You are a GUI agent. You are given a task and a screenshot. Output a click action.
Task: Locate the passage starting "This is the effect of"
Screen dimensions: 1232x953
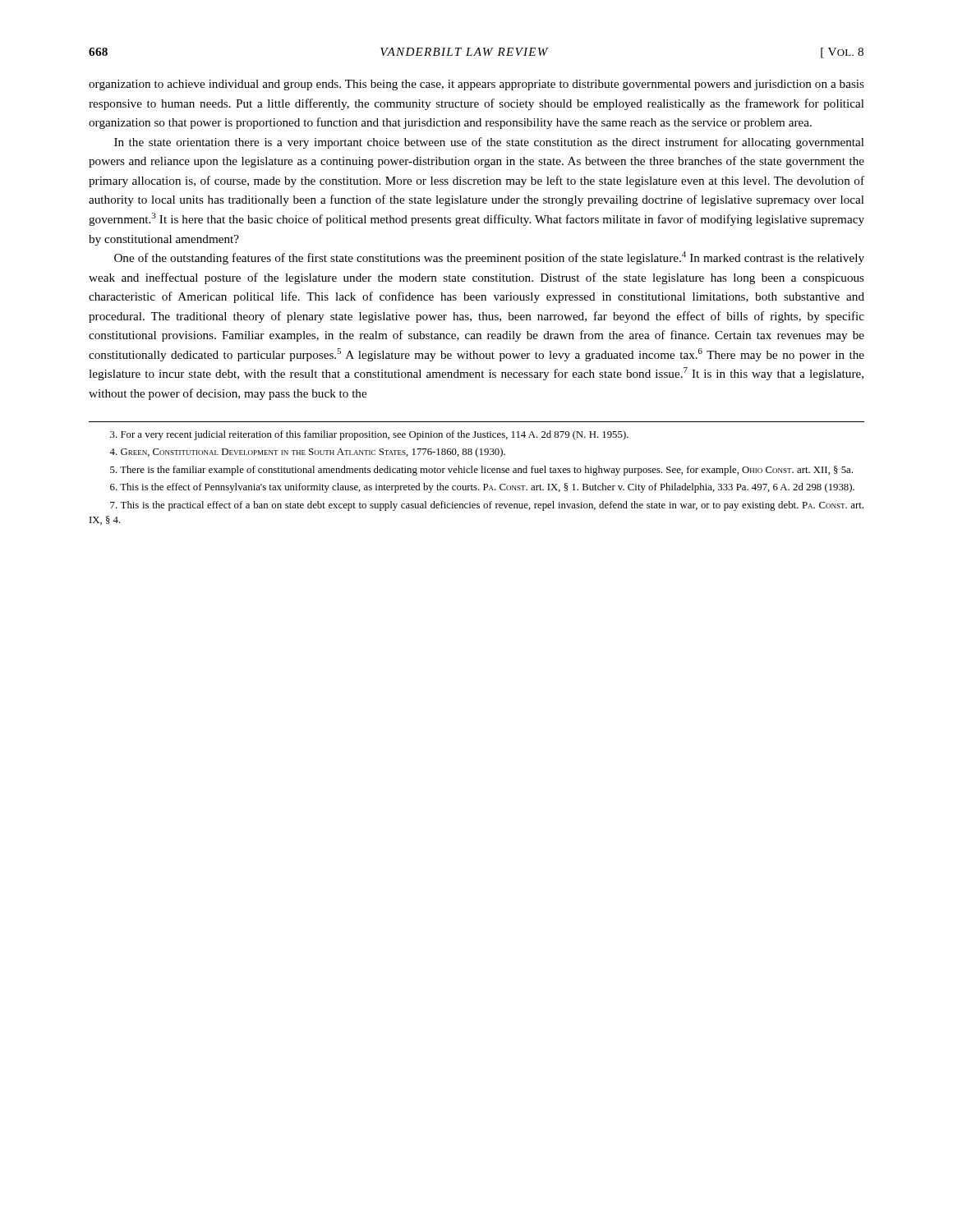click(476, 487)
